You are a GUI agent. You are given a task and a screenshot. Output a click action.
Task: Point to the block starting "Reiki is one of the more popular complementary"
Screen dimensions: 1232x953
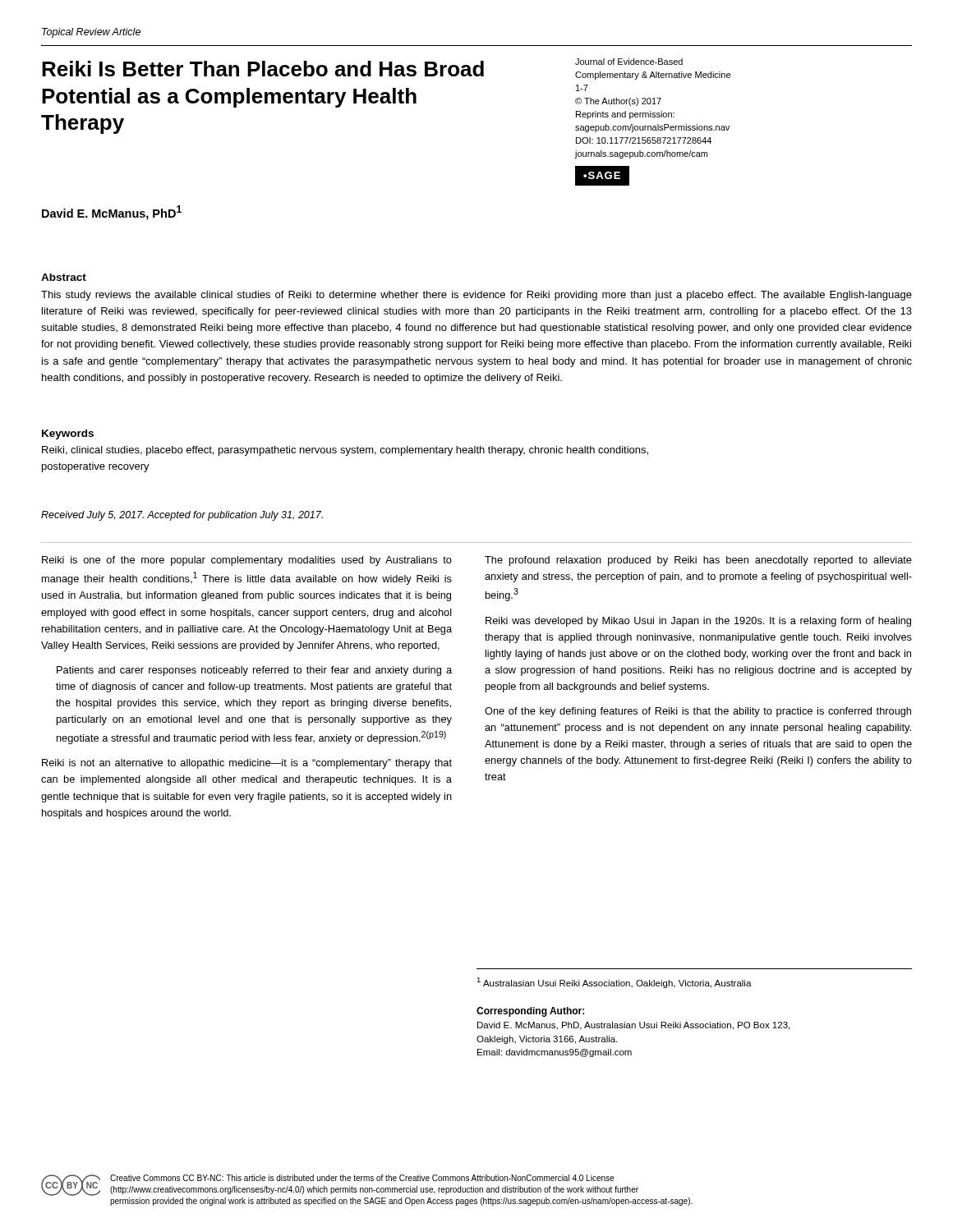[x=246, y=603]
